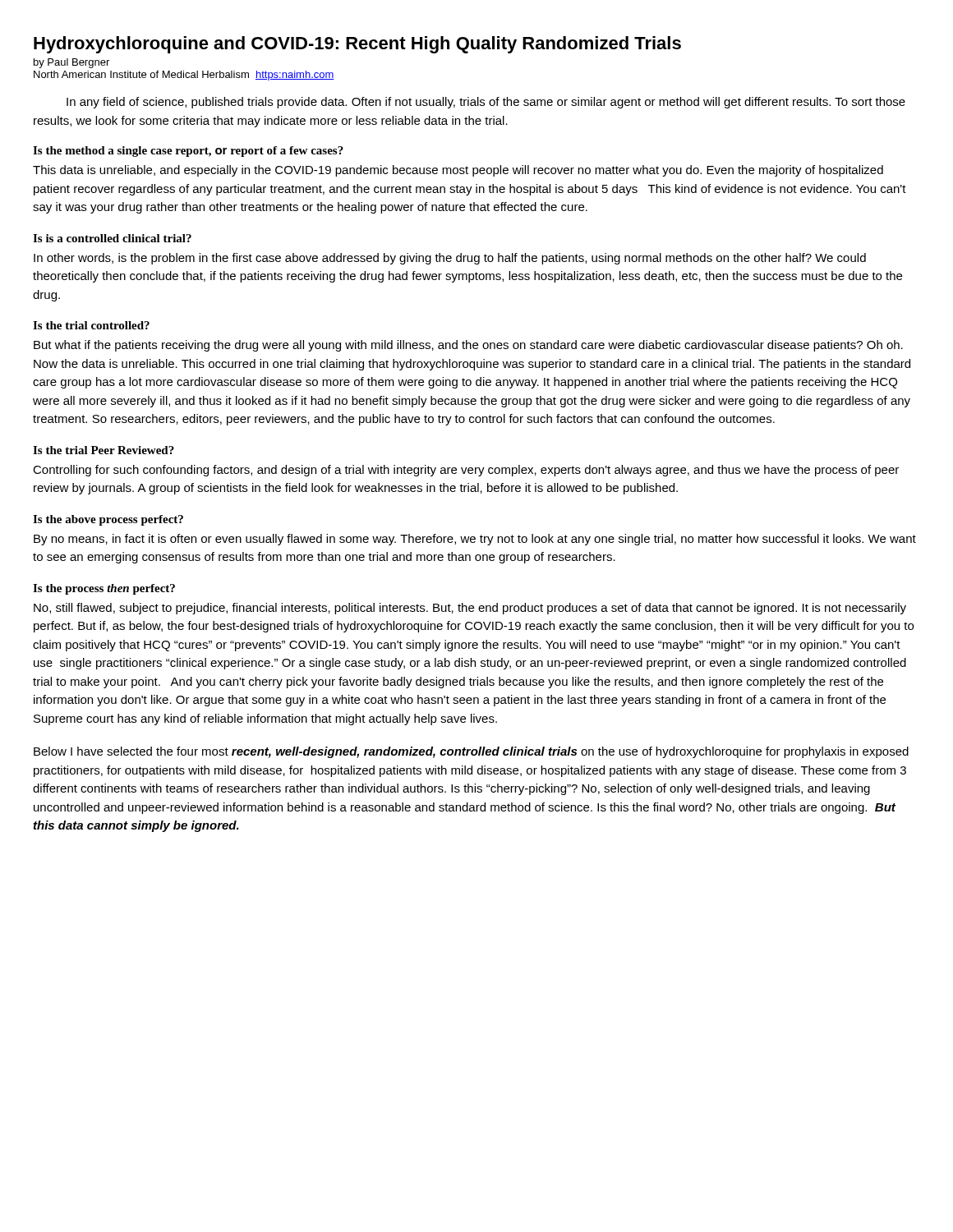Point to the text block starting "Controlling for such confounding factors, and design"

click(476, 479)
